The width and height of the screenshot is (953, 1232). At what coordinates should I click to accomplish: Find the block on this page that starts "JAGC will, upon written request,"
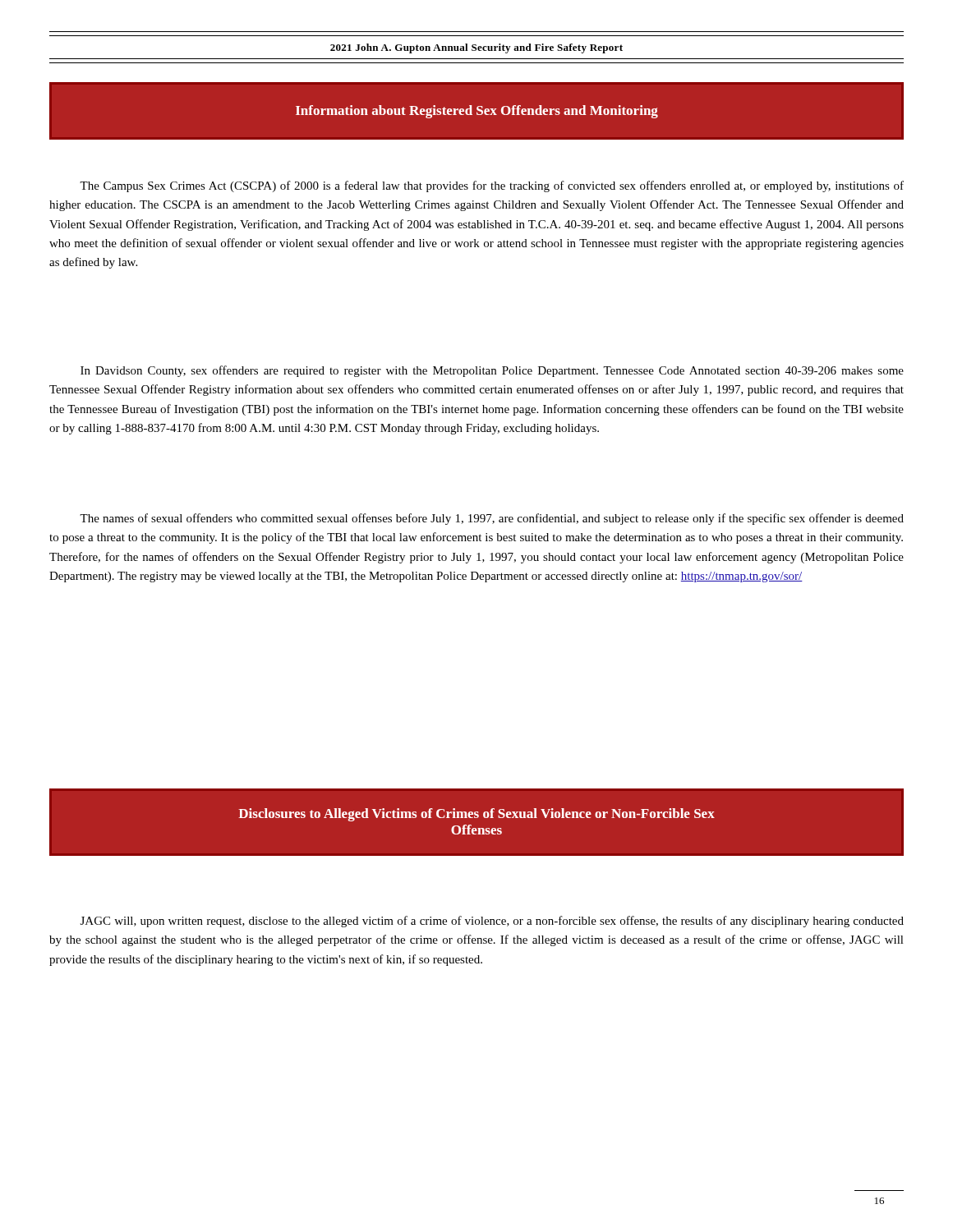coord(476,940)
